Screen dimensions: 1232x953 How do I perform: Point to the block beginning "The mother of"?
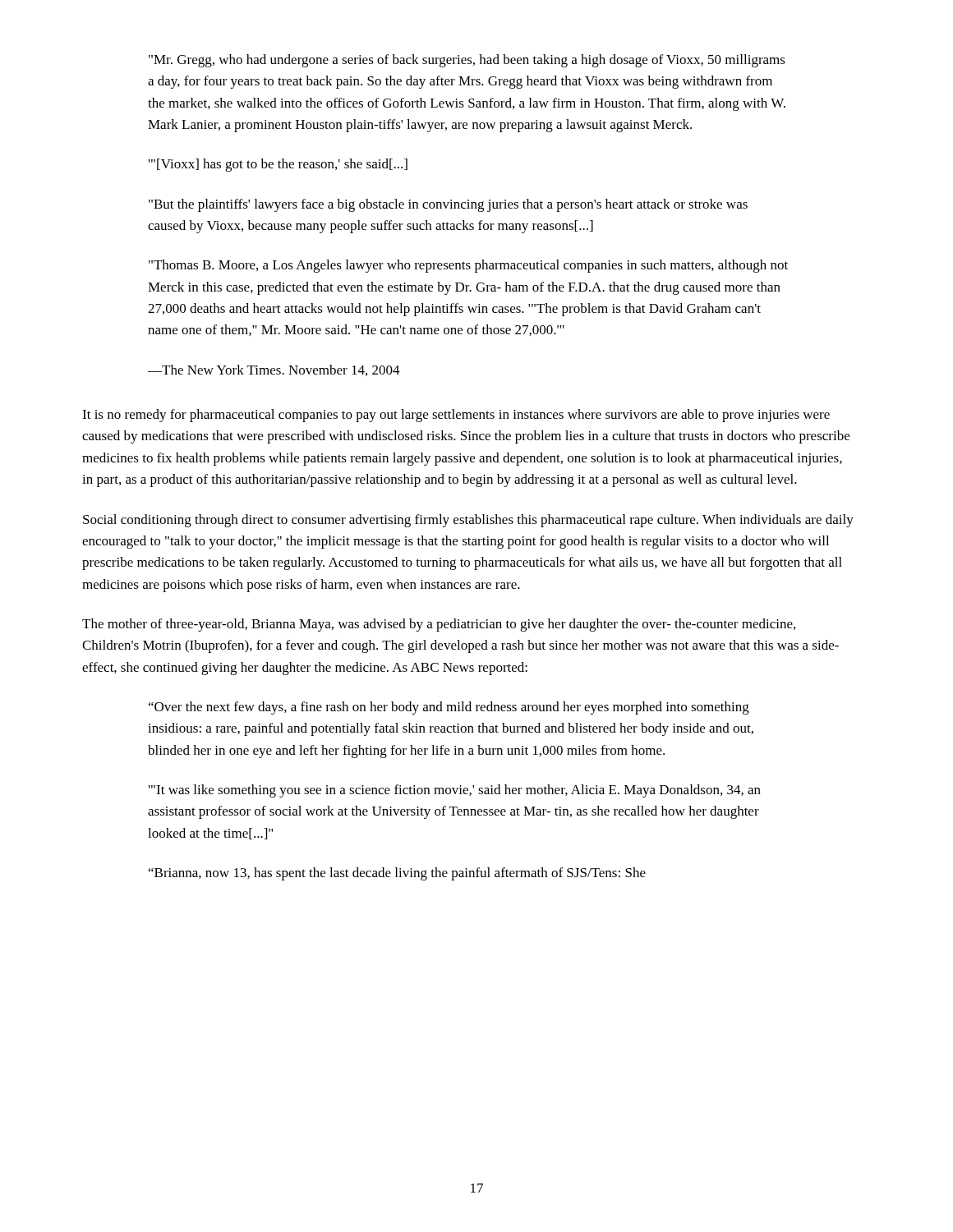coord(461,645)
